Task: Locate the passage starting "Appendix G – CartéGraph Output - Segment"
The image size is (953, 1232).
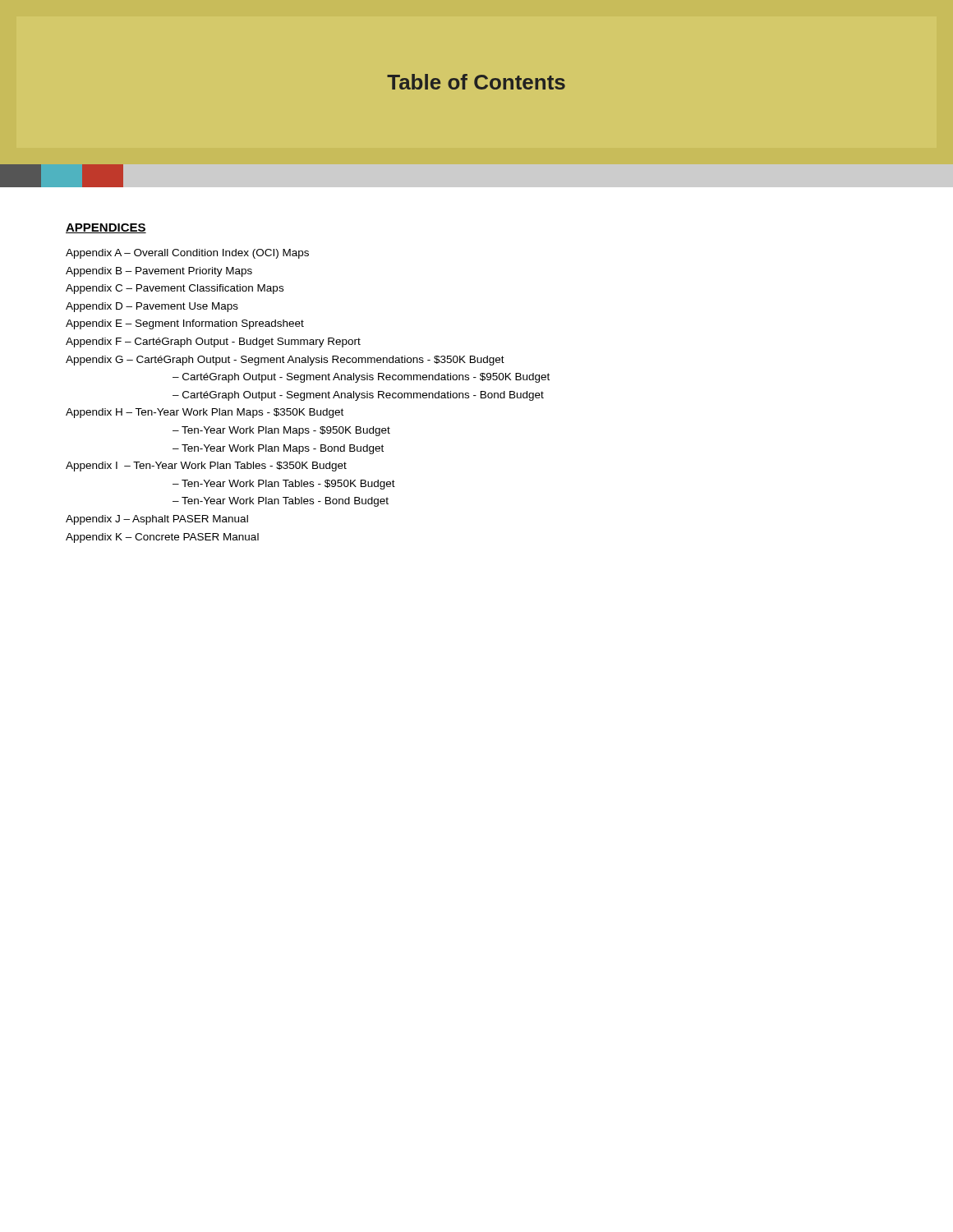Action: (x=476, y=378)
